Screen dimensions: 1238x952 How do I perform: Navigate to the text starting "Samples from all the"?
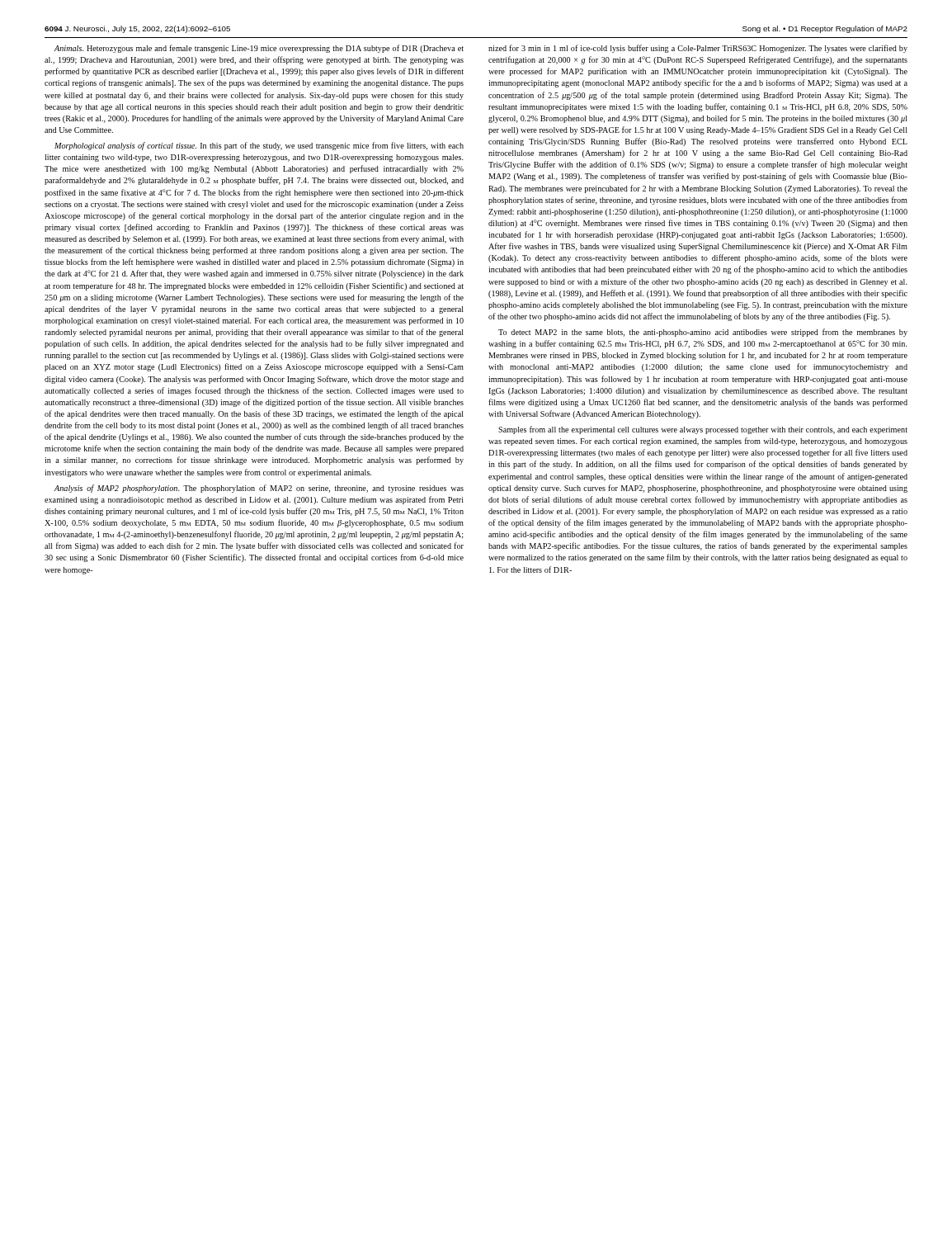[698, 500]
